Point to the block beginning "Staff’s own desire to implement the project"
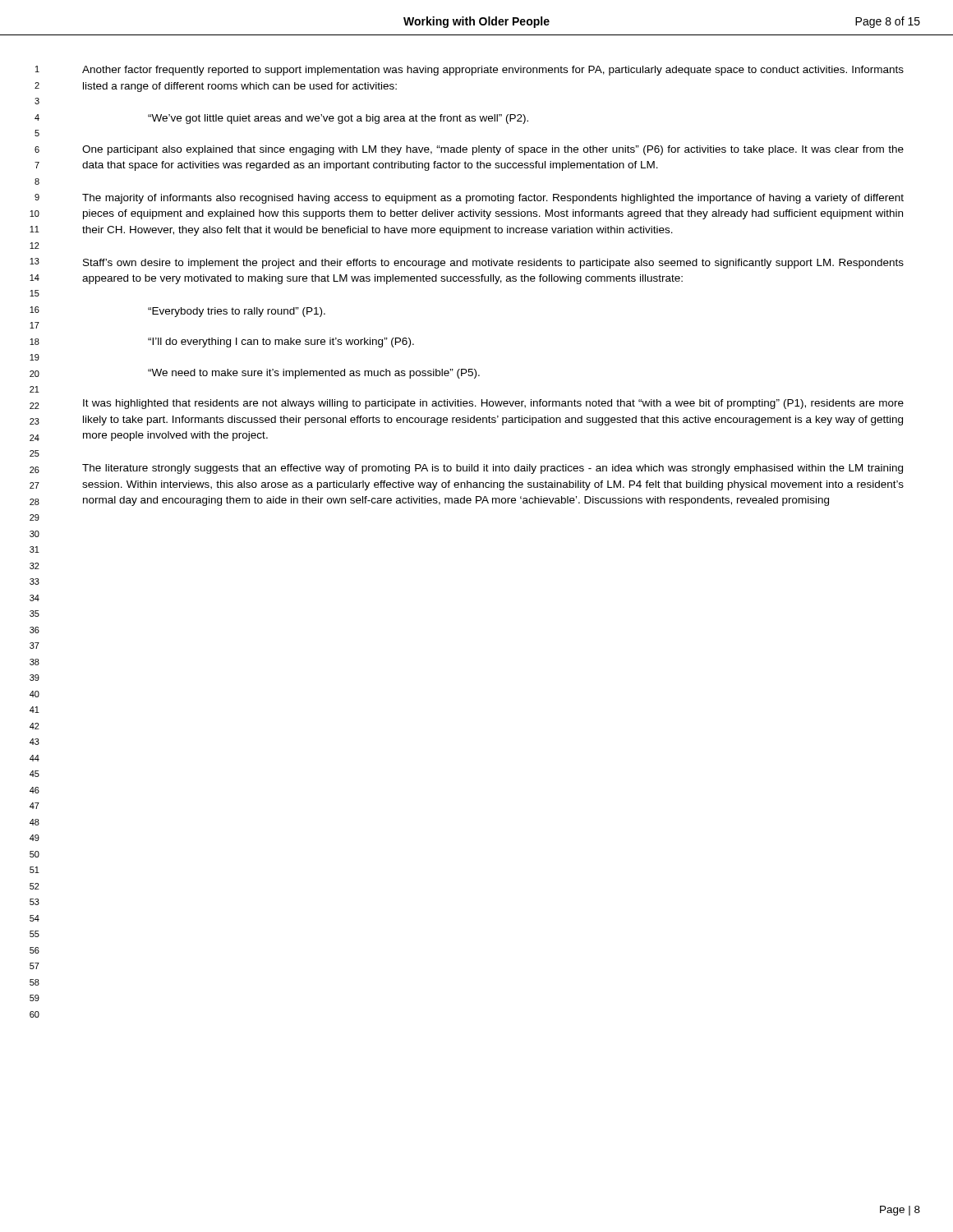Image resolution: width=953 pixels, height=1232 pixels. tap(493, 270)
